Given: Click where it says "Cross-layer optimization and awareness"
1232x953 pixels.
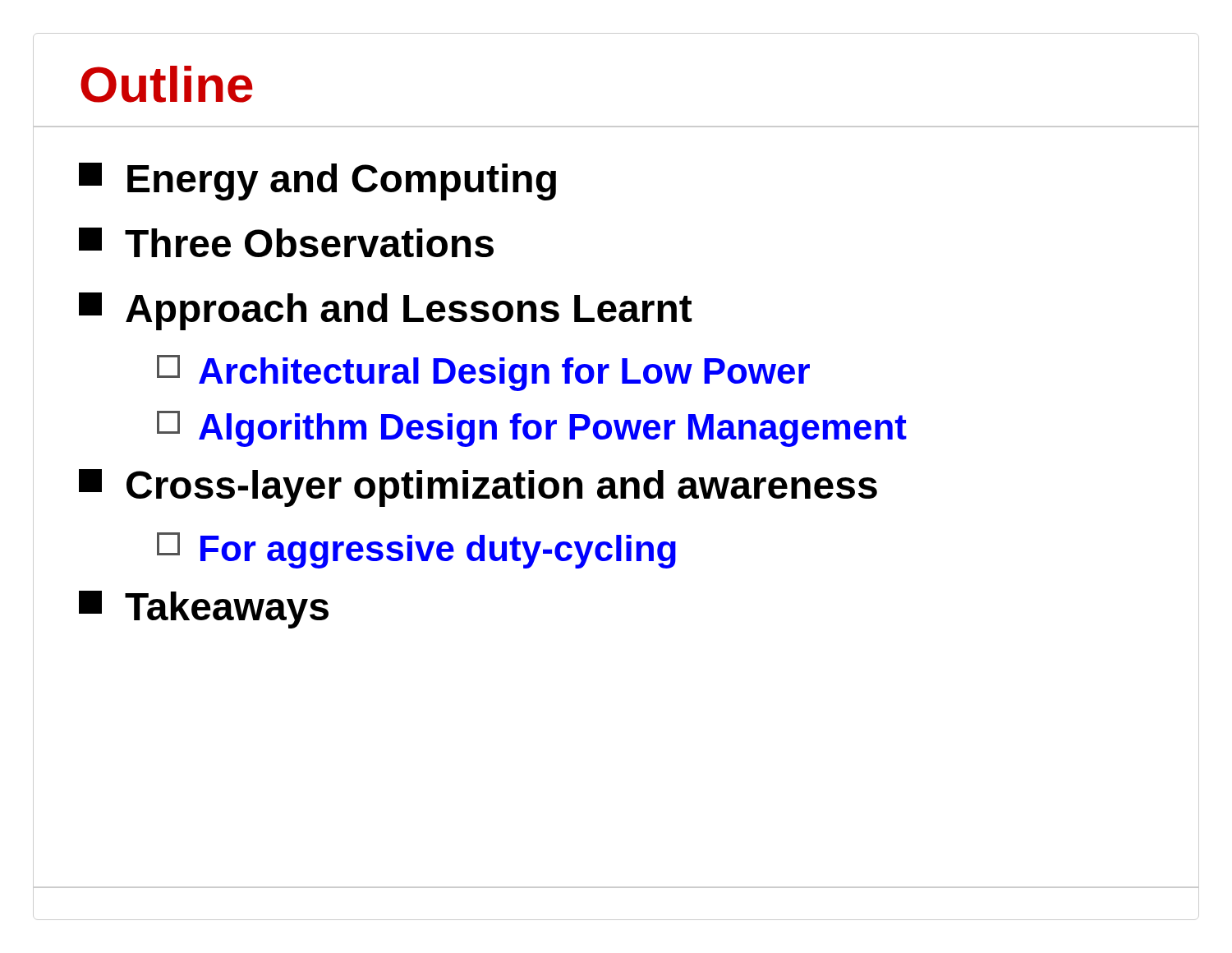Looking at the screenshot, I should click(479, 486).
